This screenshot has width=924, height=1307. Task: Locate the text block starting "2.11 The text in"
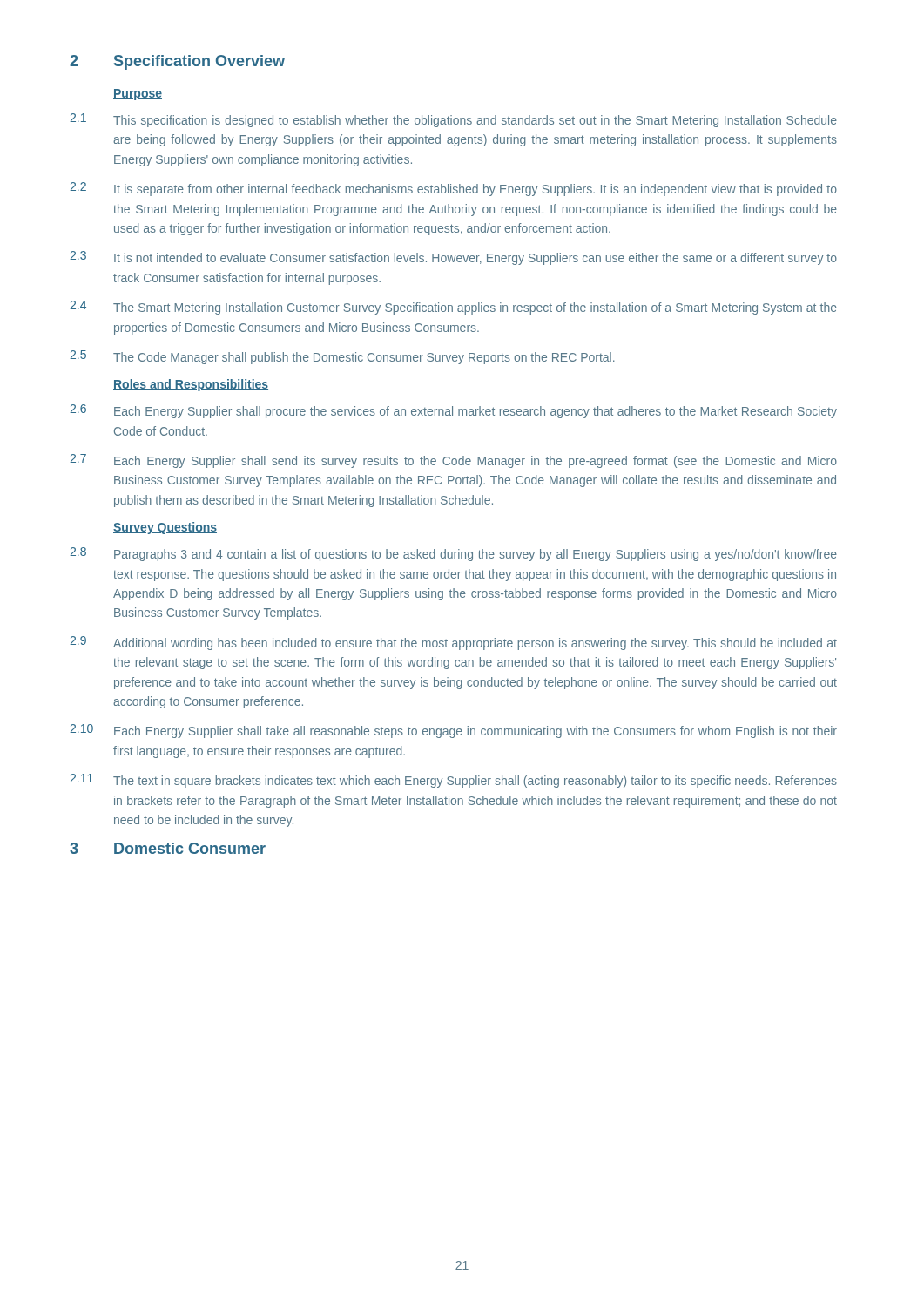pos(453,801)
